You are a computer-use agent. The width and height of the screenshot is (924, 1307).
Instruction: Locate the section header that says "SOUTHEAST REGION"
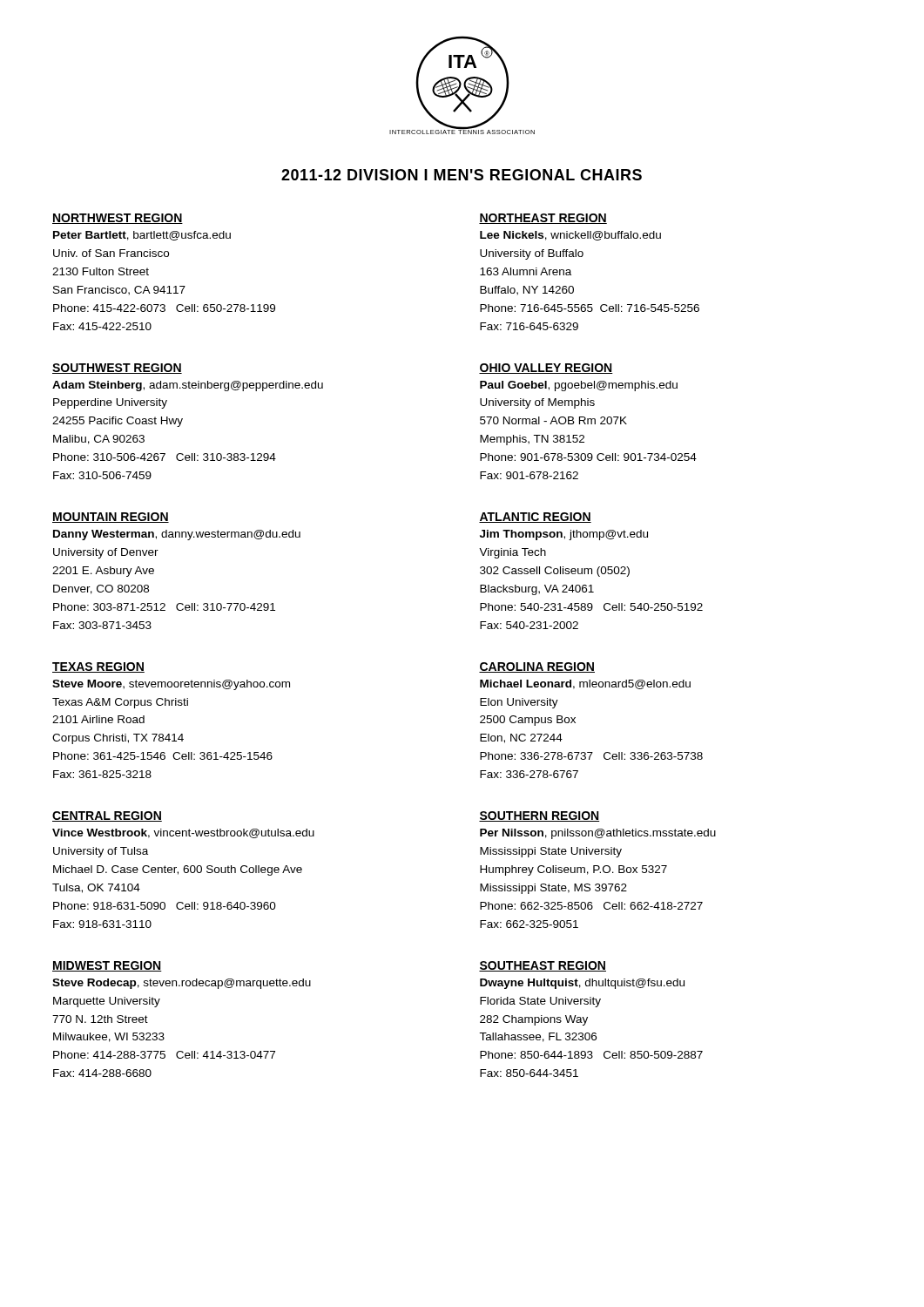pos(543,965)
